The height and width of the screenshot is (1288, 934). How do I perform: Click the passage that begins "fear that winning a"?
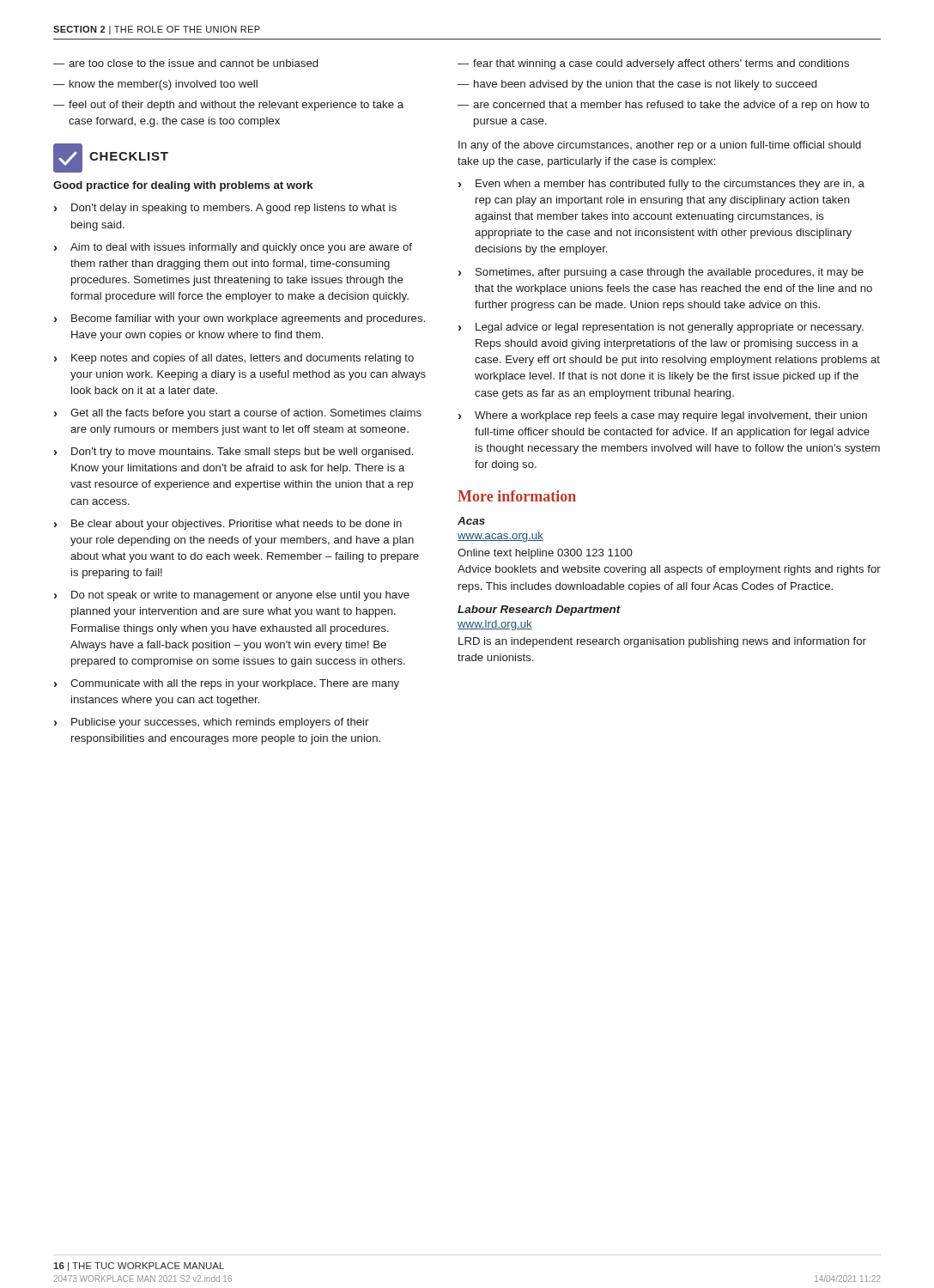tap(661, 63)
